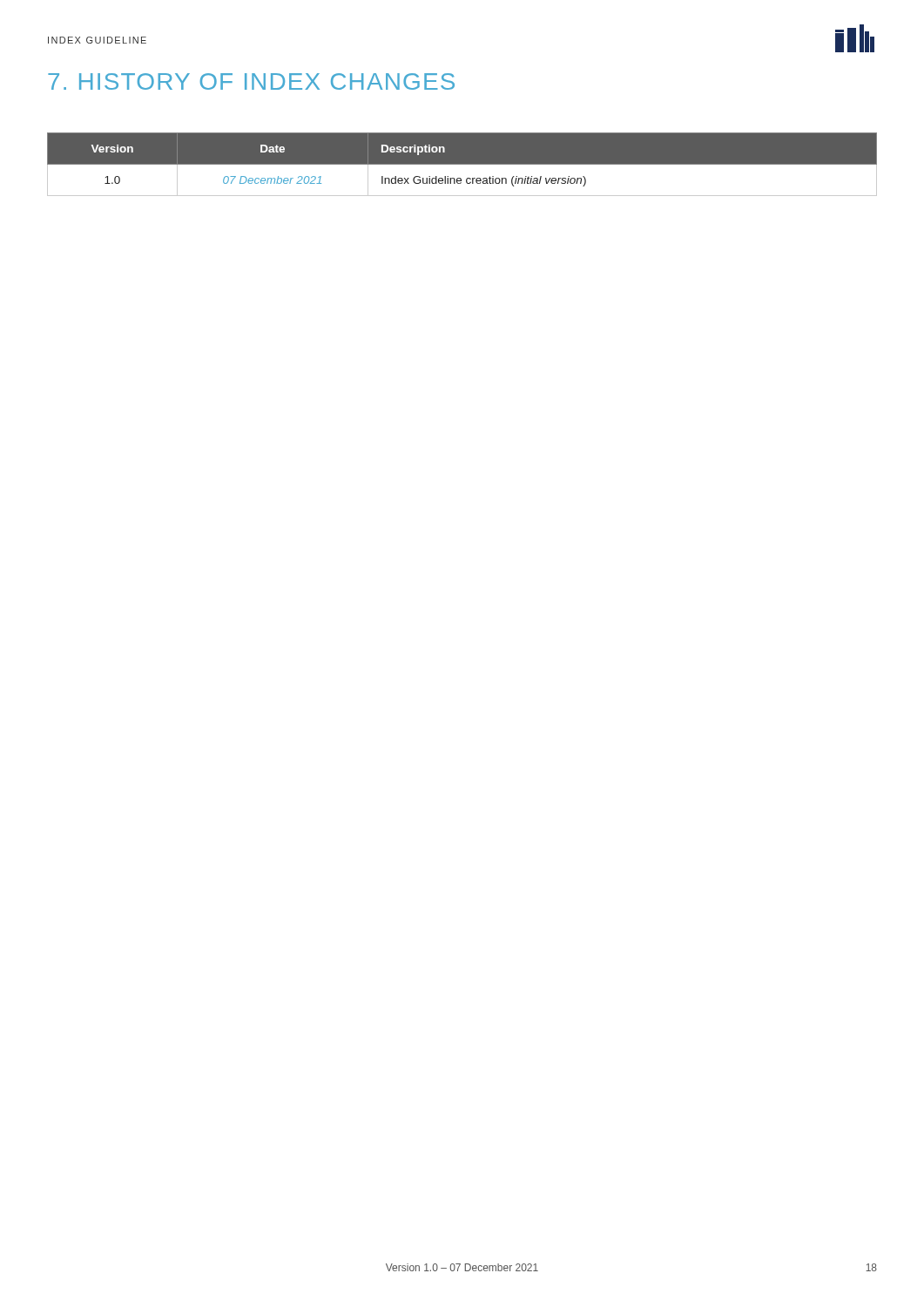Viewport: 924px width, 1307px height.
Task: Find the table that mentions "07 December 2021"
Action: [462, 164]
